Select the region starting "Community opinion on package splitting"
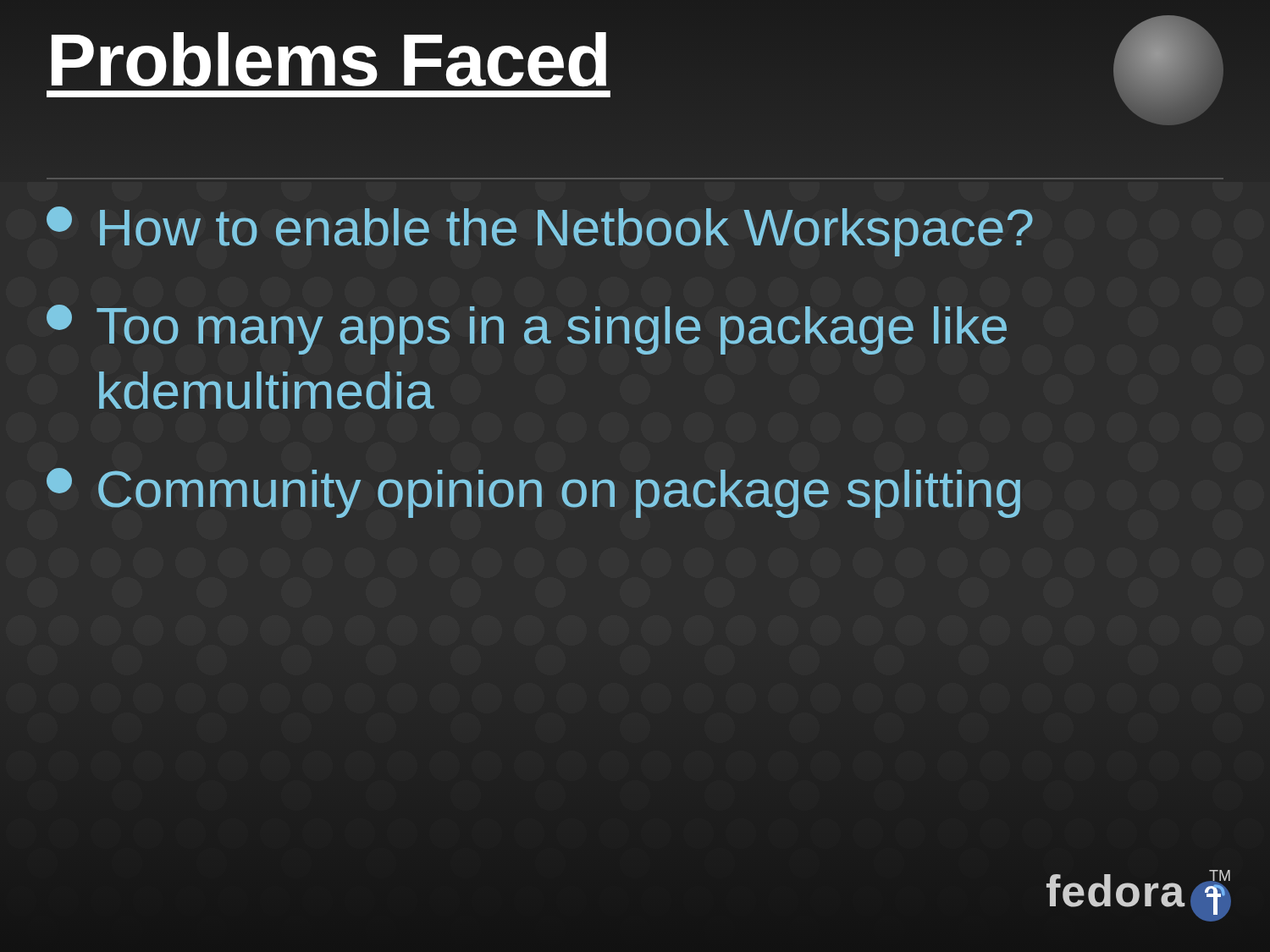This screenshot has height=952, width=1270. pyautogui.click(x=535, y=489)
